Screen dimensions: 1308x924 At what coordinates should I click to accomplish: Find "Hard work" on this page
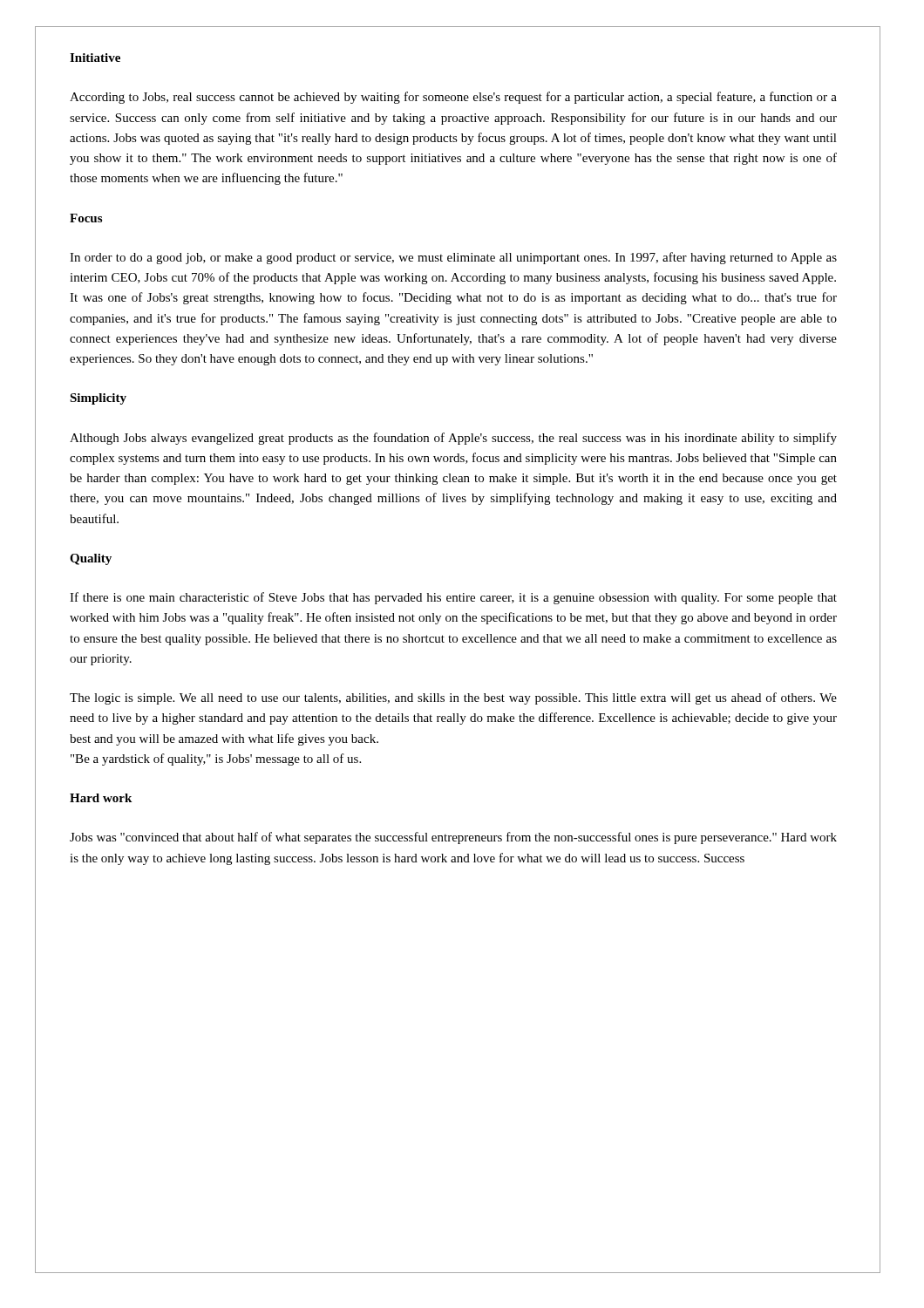[x=101, y=798]
